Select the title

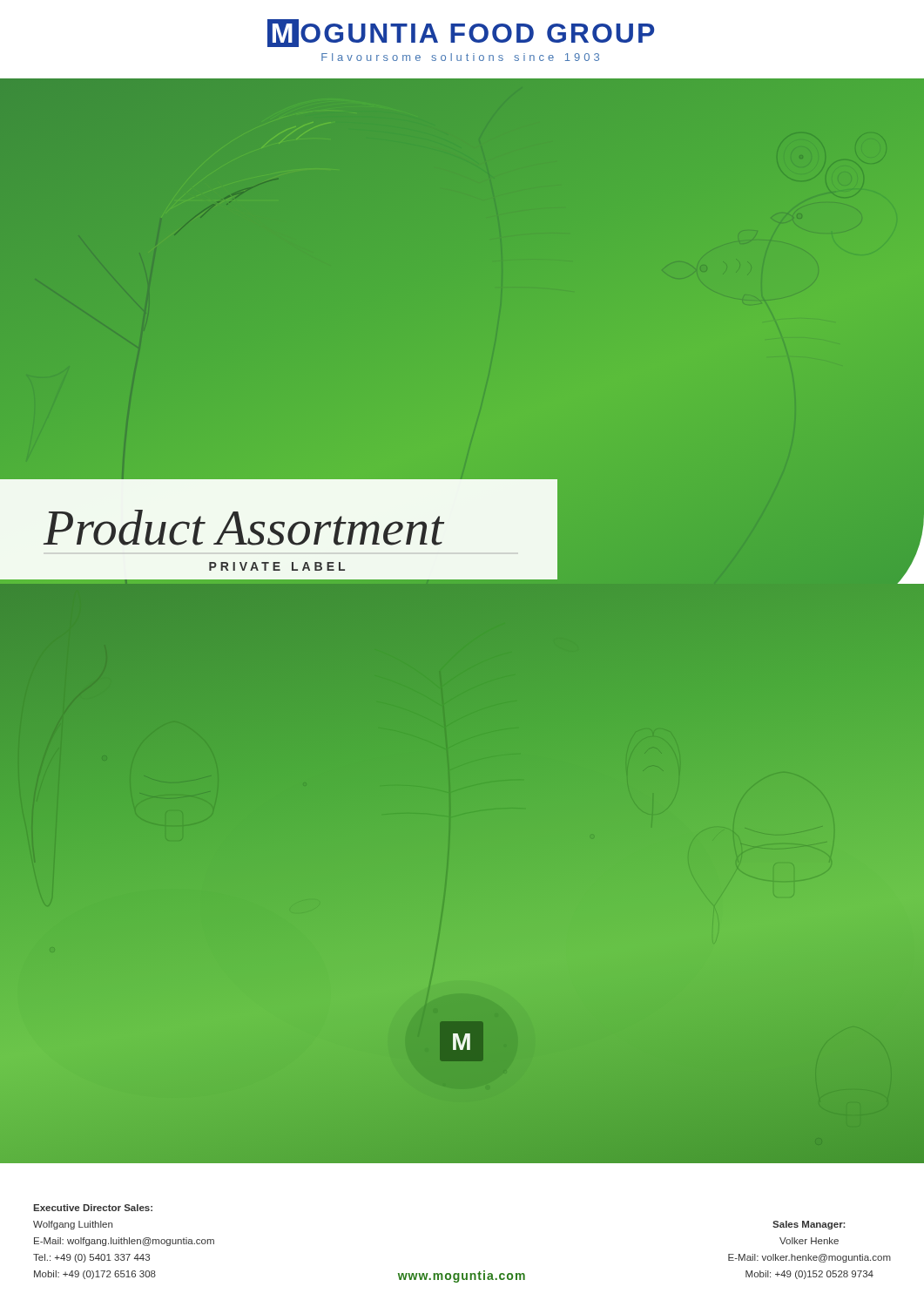pyautogui.click(x=243, y=446)
